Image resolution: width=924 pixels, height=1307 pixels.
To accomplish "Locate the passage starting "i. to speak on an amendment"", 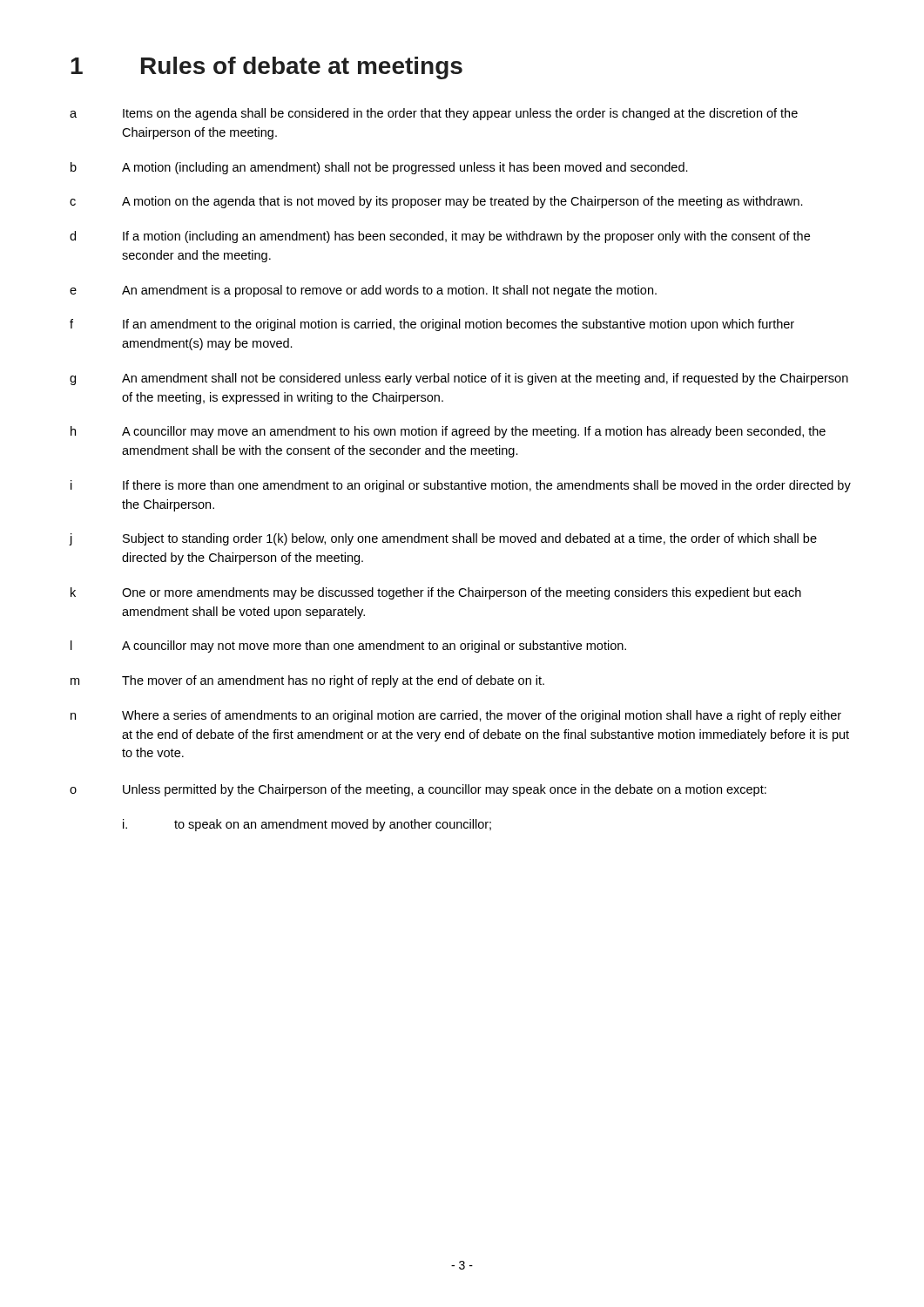I will [x=488, y=825].
